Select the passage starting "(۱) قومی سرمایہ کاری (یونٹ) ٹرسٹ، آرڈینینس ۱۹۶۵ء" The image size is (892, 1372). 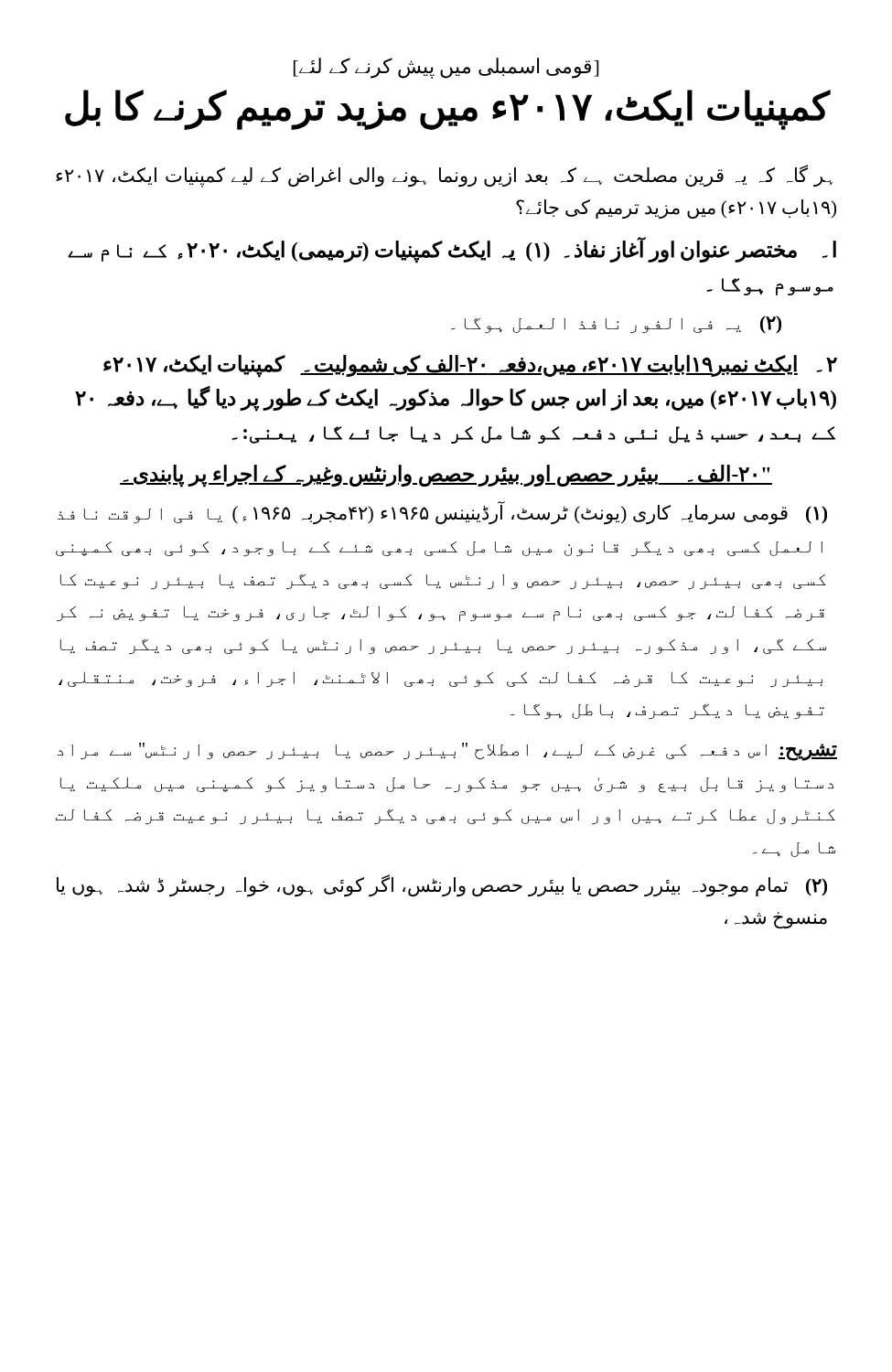tap(441, 611)
